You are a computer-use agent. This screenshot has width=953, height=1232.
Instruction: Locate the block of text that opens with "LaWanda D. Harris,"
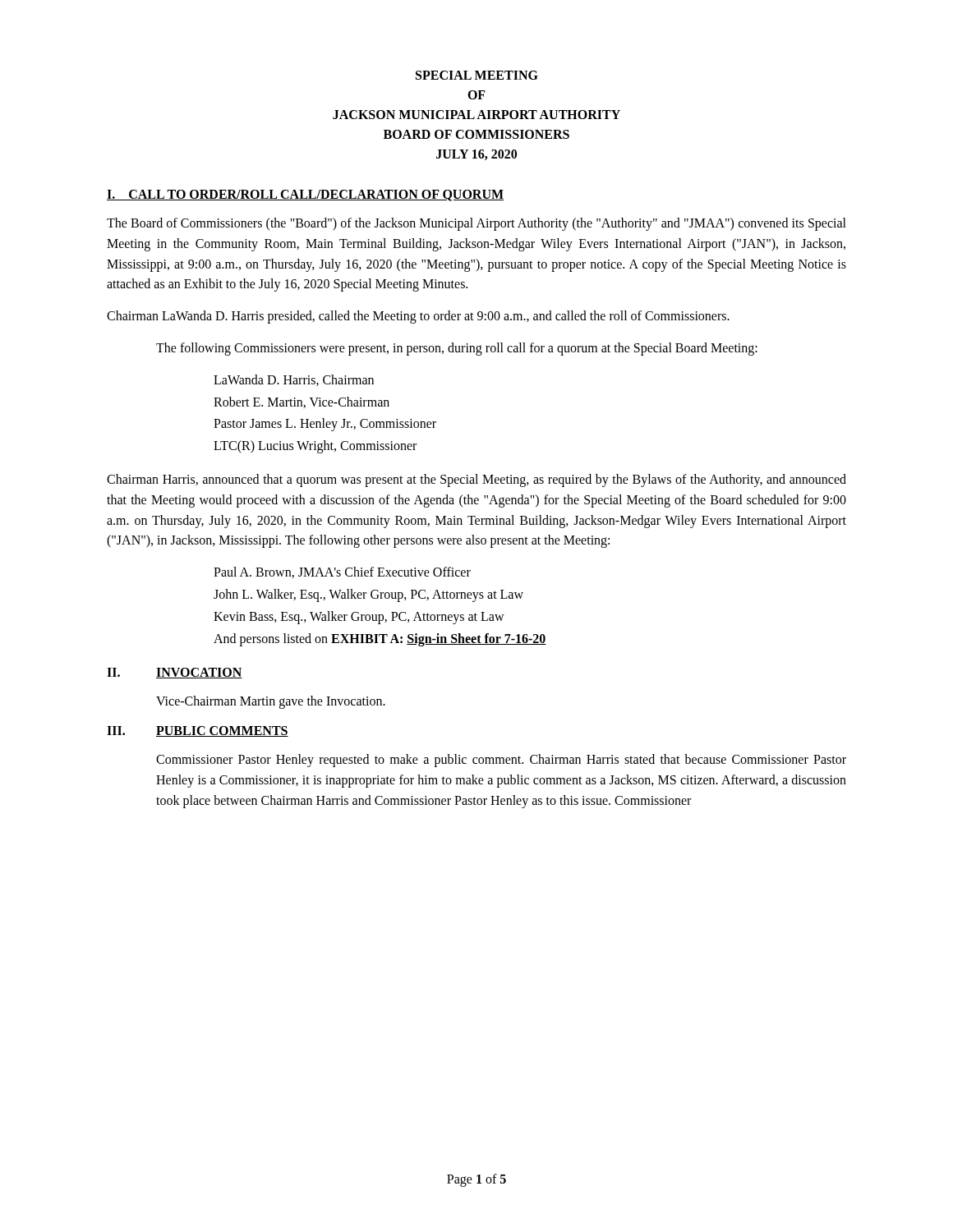pyautogui.click(x=294, y=380)
